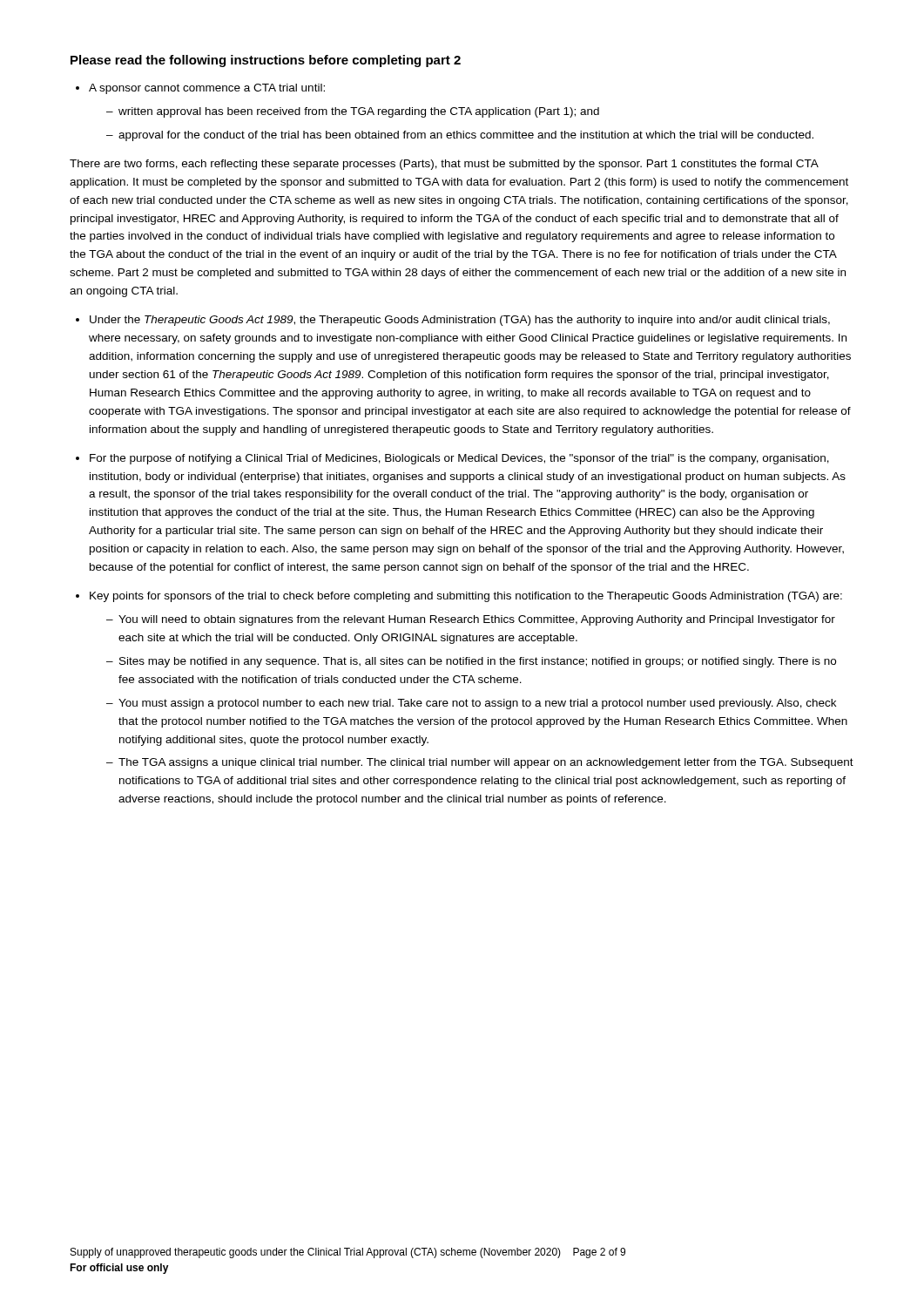
Task: Where is the passage that starts "For the purpose of notifying a"?
Action: point(462,513)
